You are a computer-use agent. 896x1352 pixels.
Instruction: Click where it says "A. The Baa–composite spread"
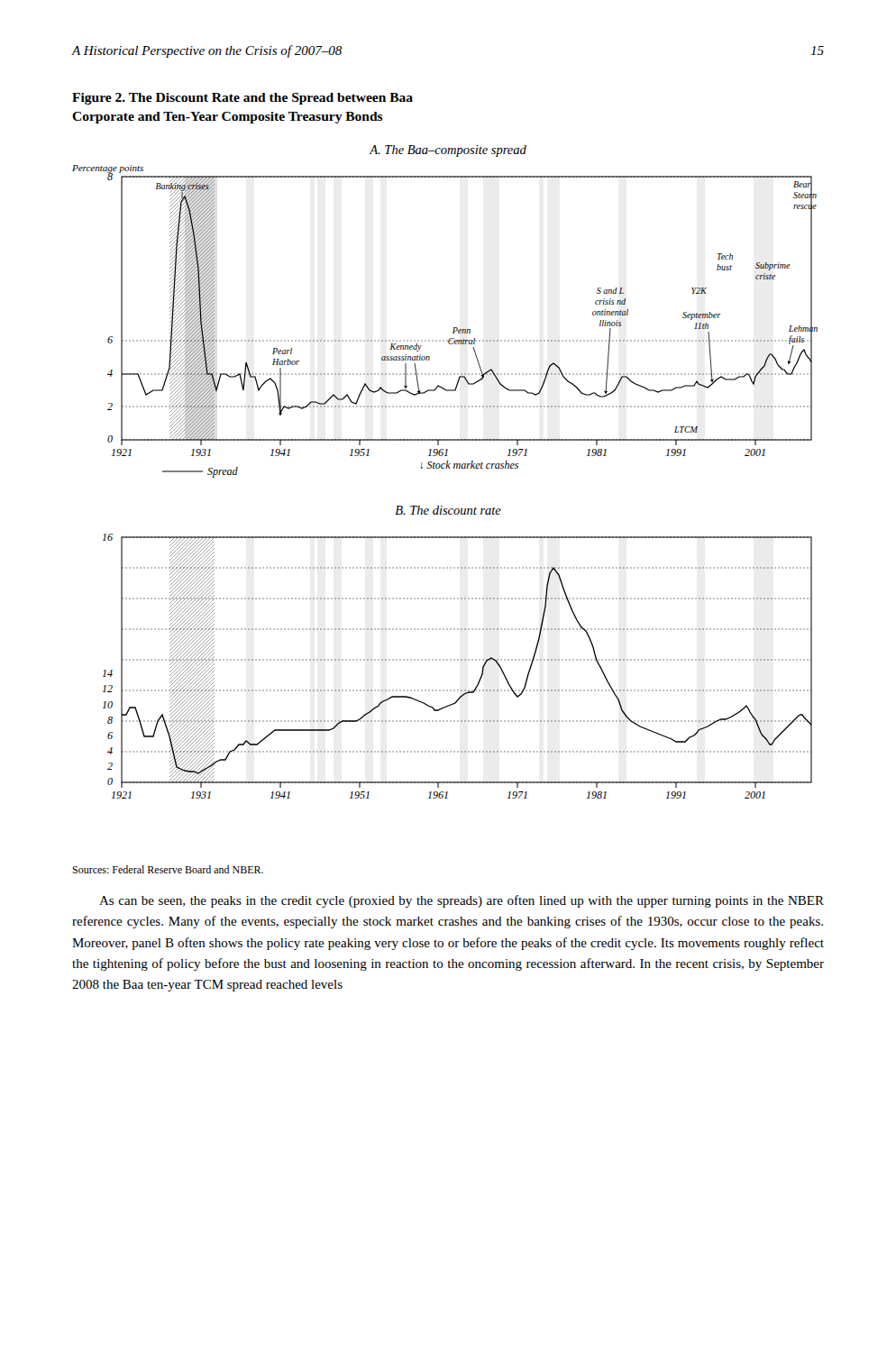pyautogui.click(x=448, y=150)
